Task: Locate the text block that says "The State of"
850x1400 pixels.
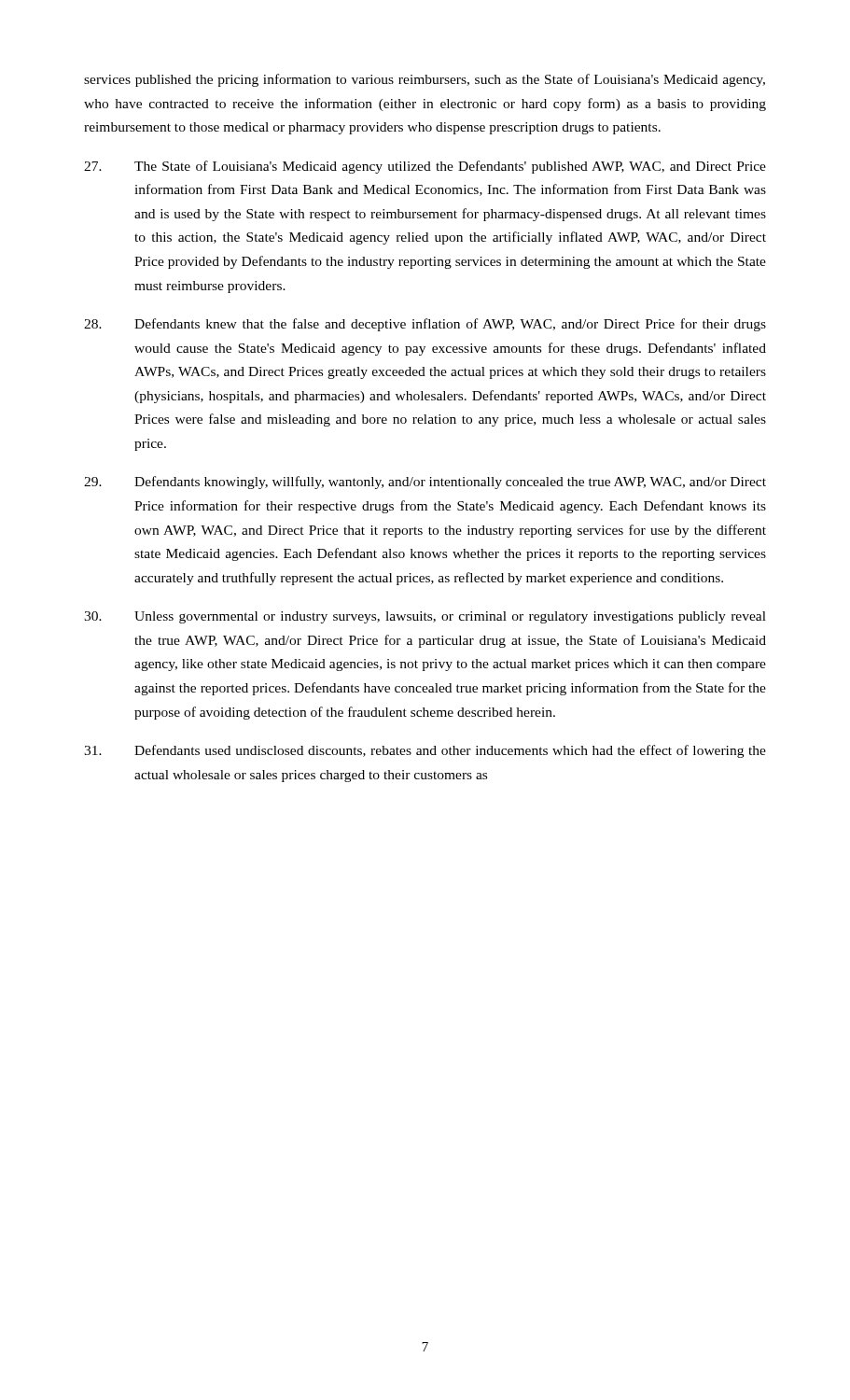Action: 425,225
